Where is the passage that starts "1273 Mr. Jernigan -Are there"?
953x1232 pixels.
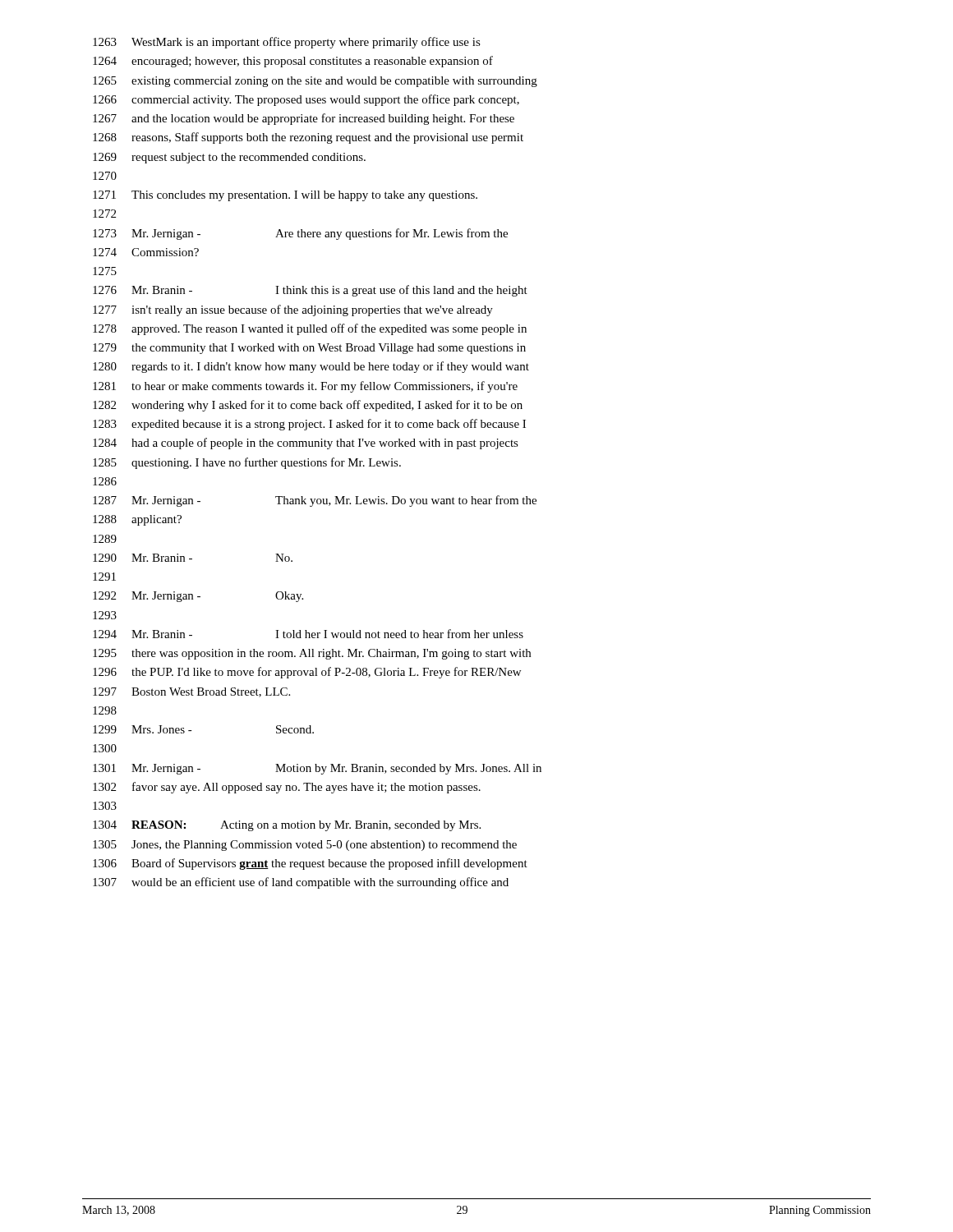pos(476,243)
